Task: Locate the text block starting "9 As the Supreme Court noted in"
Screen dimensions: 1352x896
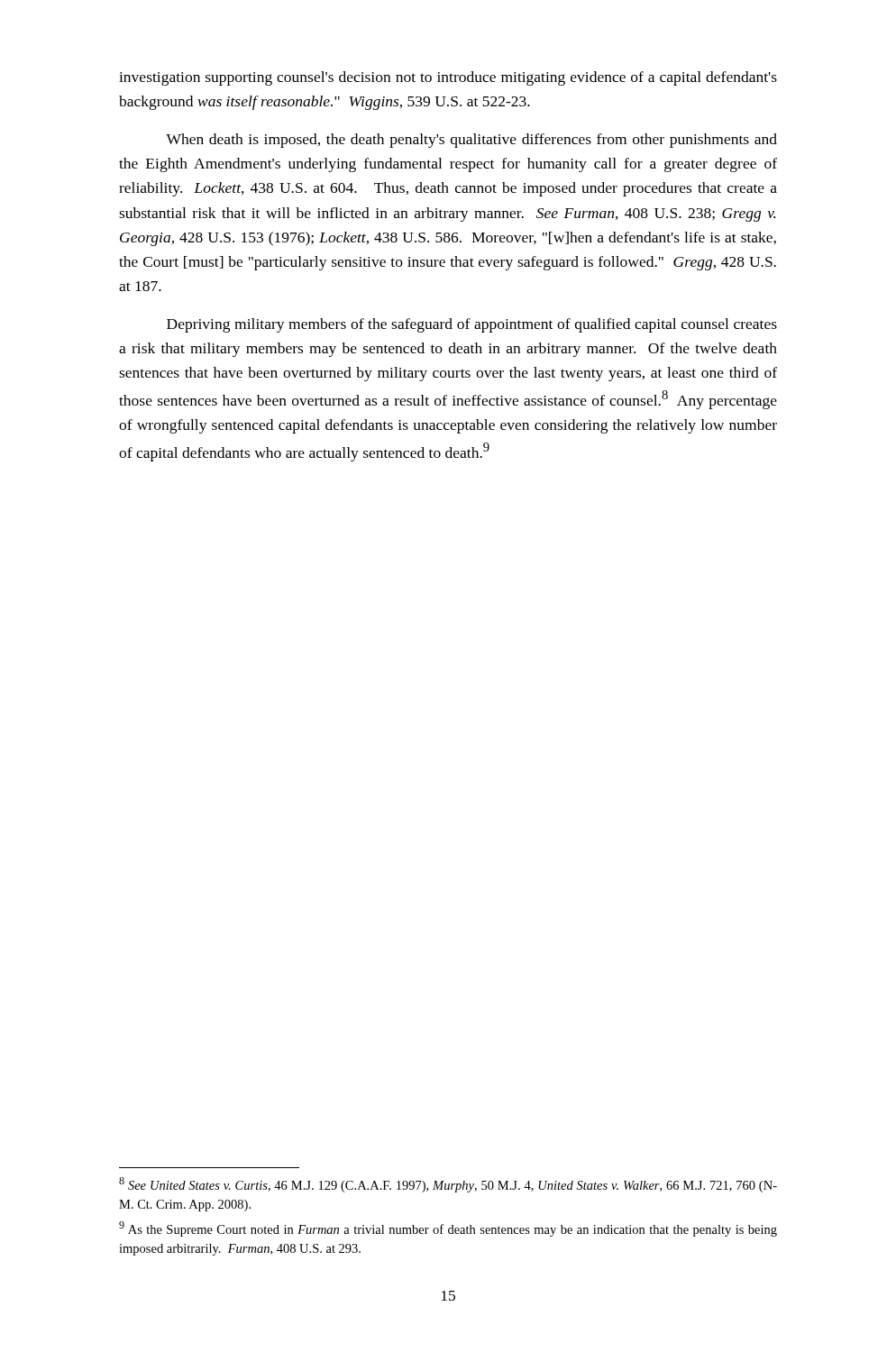Action: coord(448,1238)
